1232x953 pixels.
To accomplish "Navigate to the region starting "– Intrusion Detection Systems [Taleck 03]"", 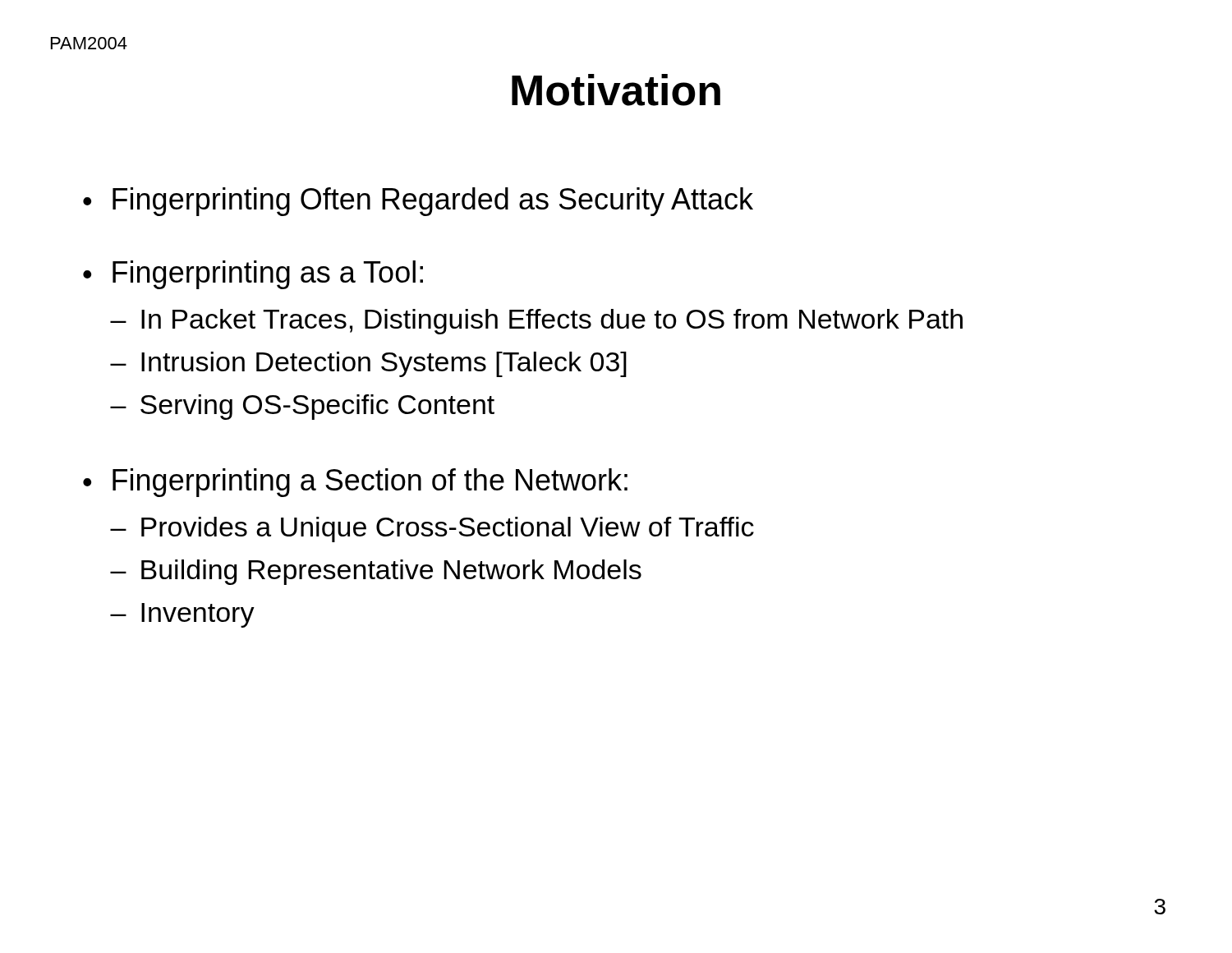I will [x=369, y=361].
